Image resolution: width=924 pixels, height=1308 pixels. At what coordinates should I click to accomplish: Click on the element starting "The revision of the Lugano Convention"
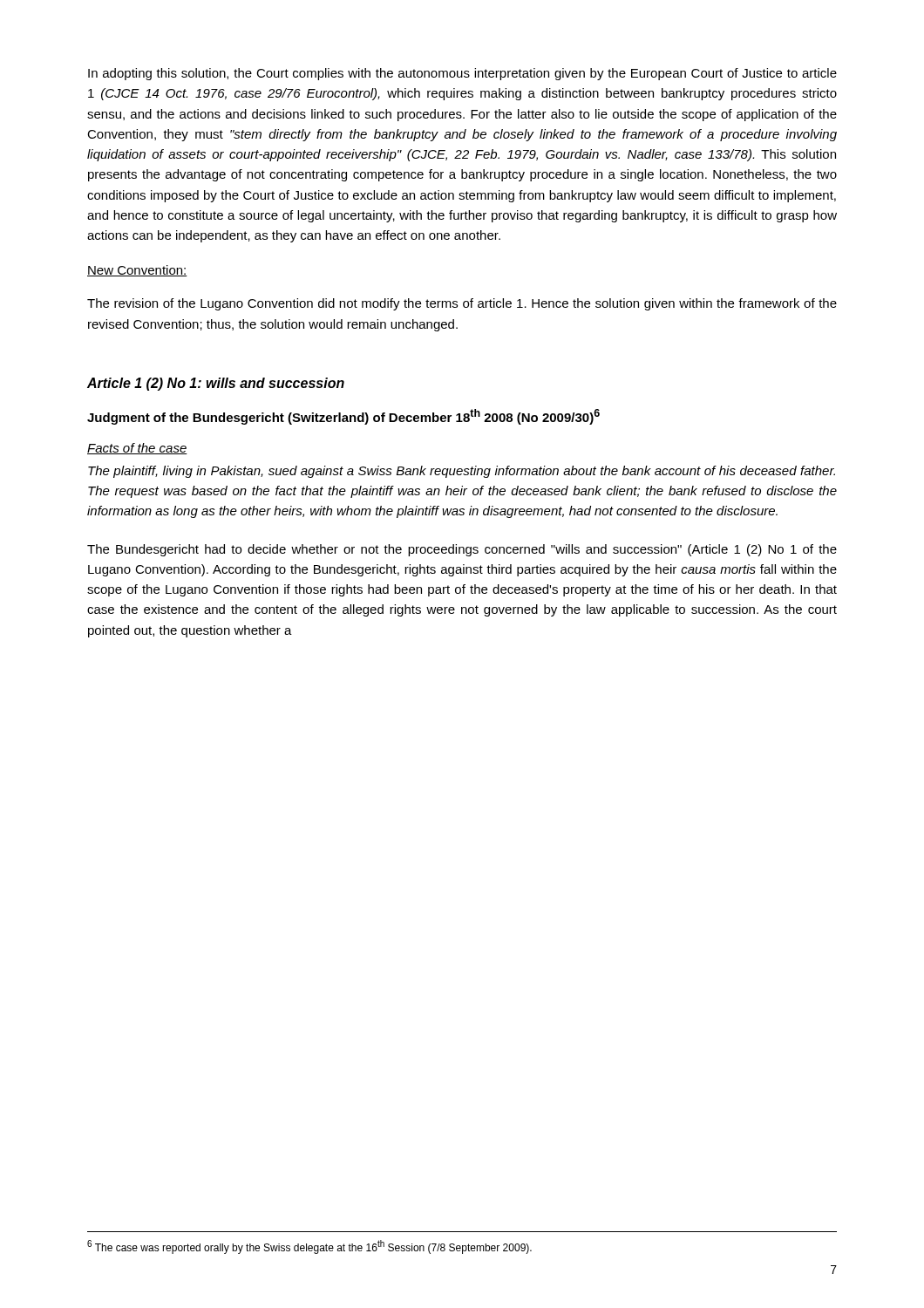coord(462,313)
